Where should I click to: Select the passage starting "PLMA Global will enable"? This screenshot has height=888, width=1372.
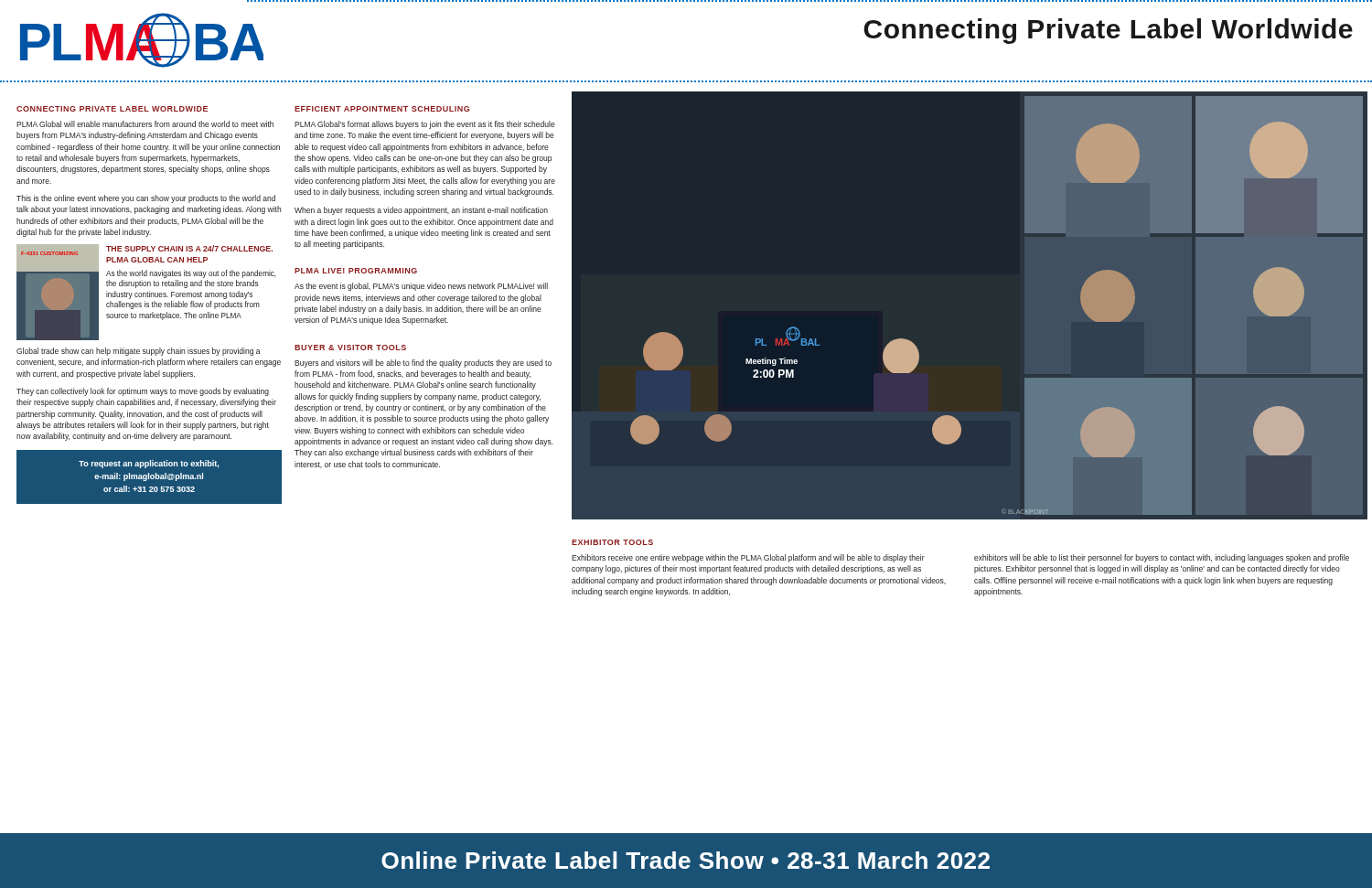click(x=149, y=153)
